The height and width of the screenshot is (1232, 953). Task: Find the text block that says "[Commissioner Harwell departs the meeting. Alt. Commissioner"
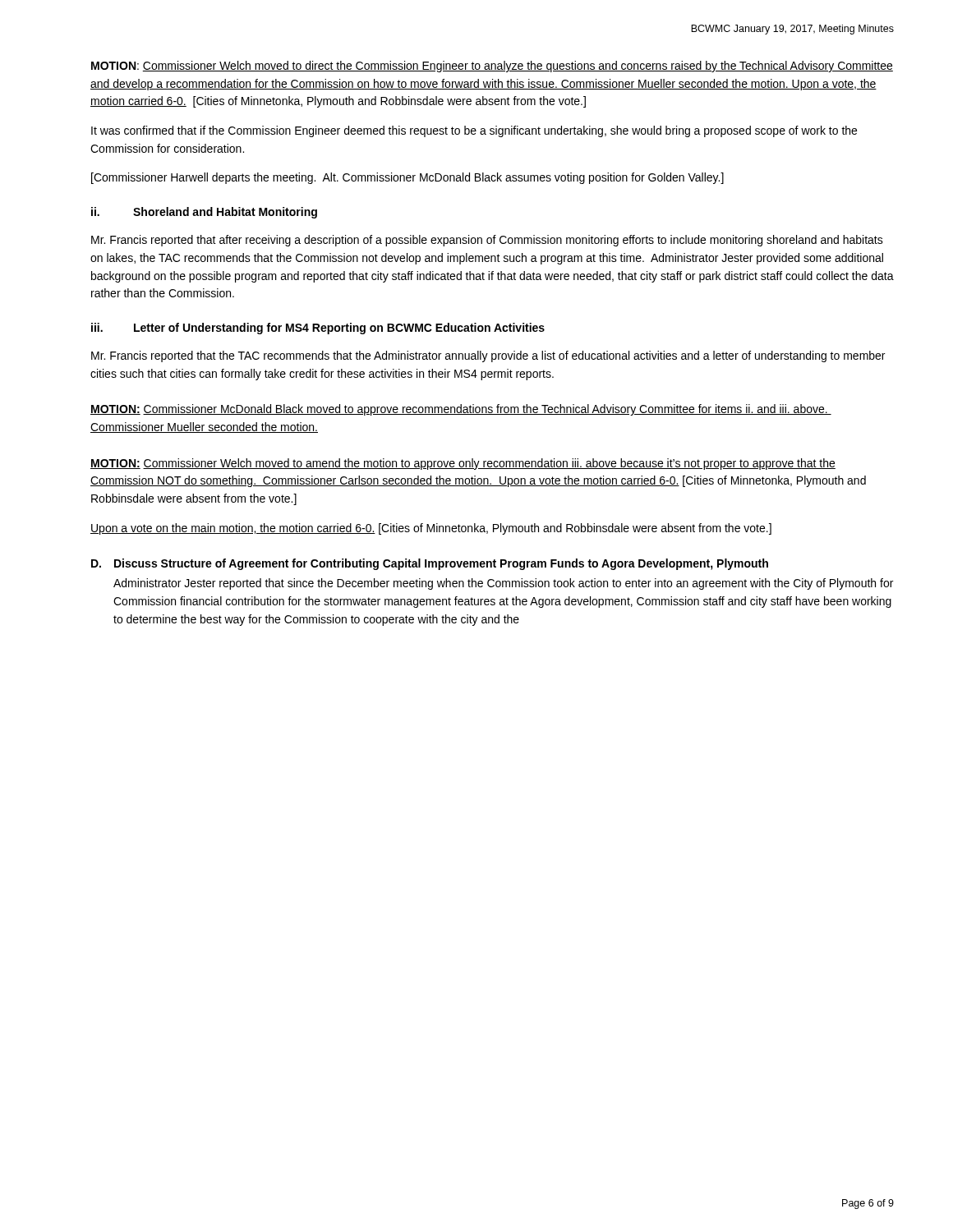pyautogui.click(x=407, y=178)
